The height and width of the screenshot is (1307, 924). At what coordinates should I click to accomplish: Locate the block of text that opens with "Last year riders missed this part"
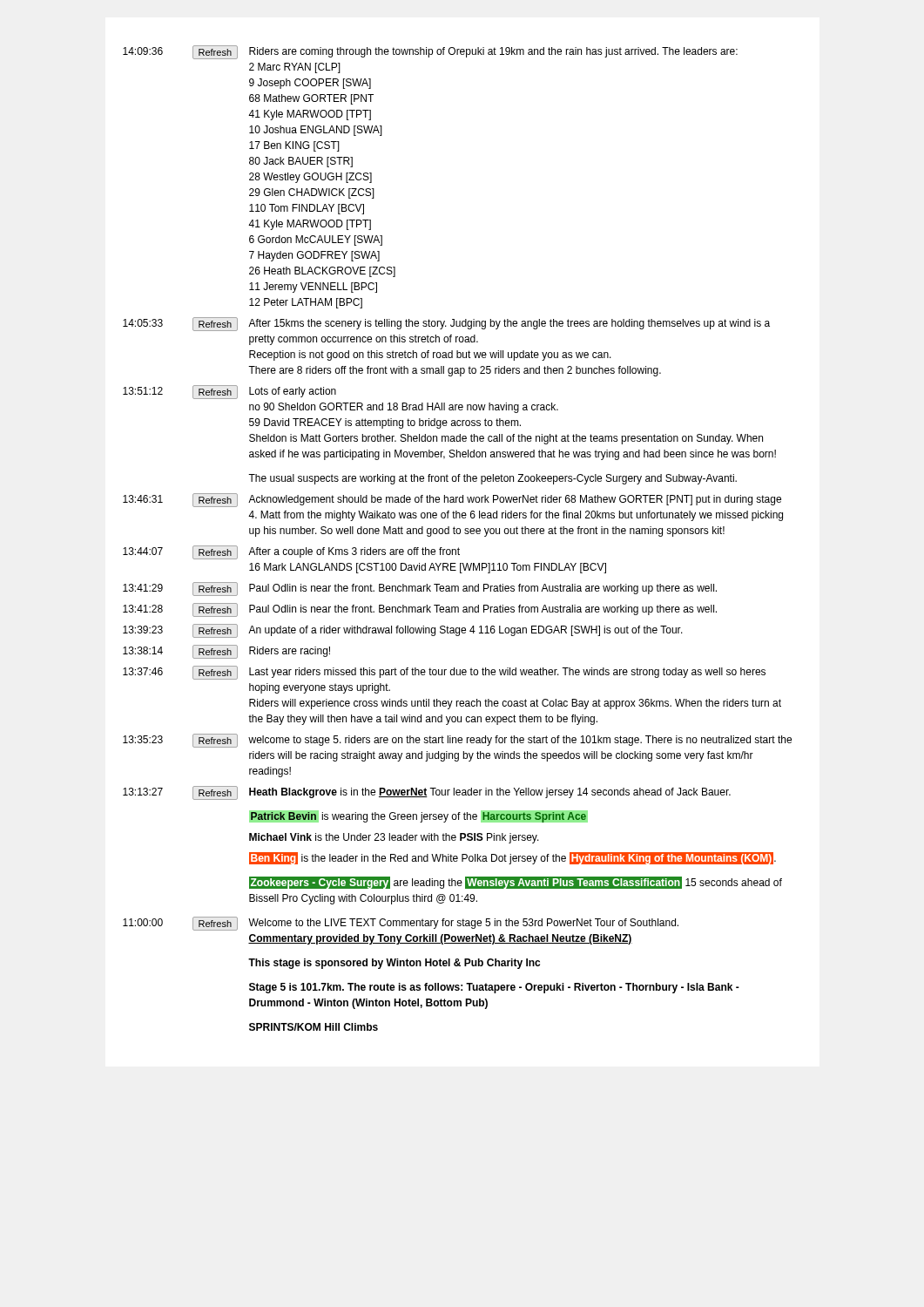point(515,695)
